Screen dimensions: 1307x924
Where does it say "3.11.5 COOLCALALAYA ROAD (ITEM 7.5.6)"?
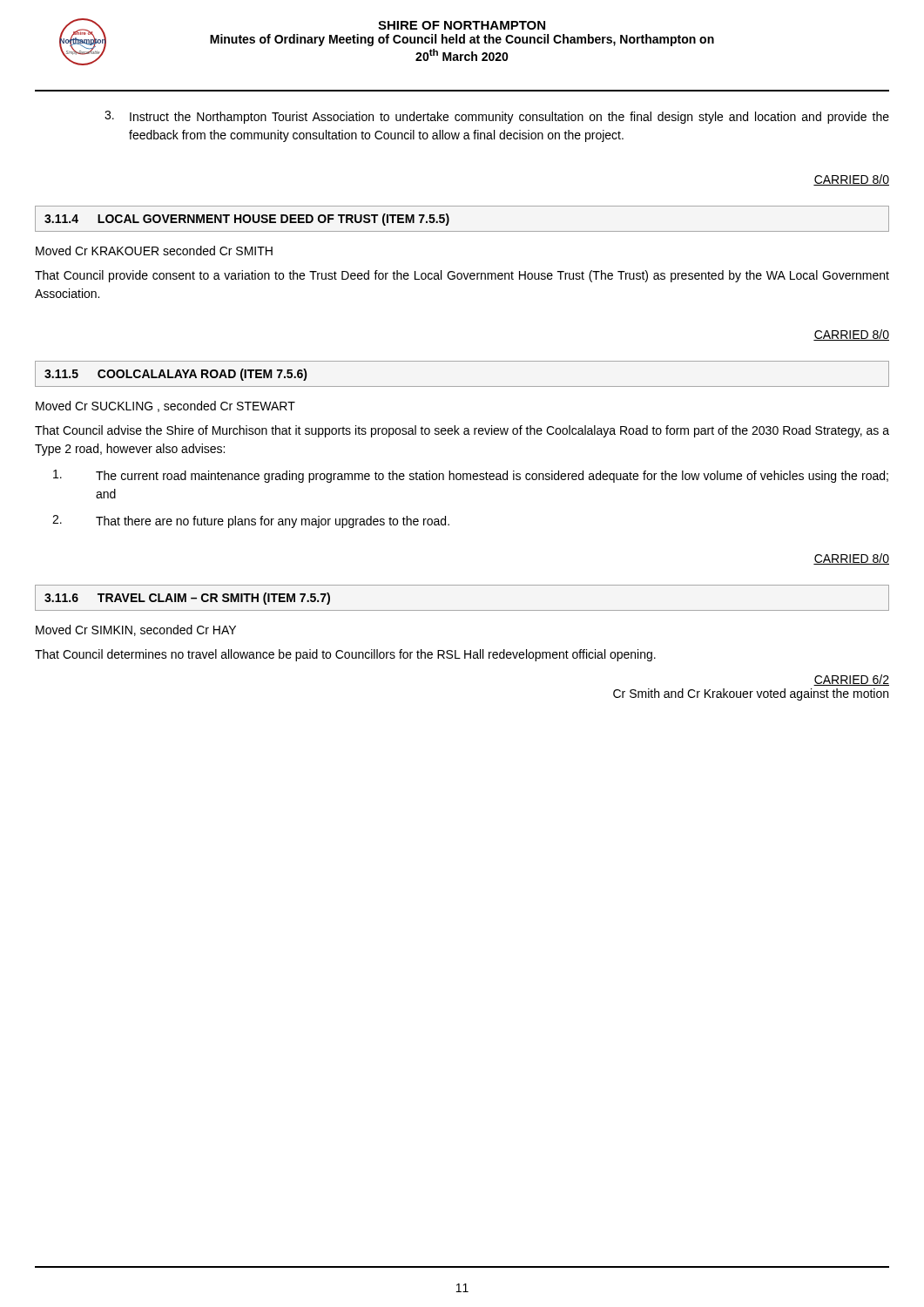tap(176, 374)
